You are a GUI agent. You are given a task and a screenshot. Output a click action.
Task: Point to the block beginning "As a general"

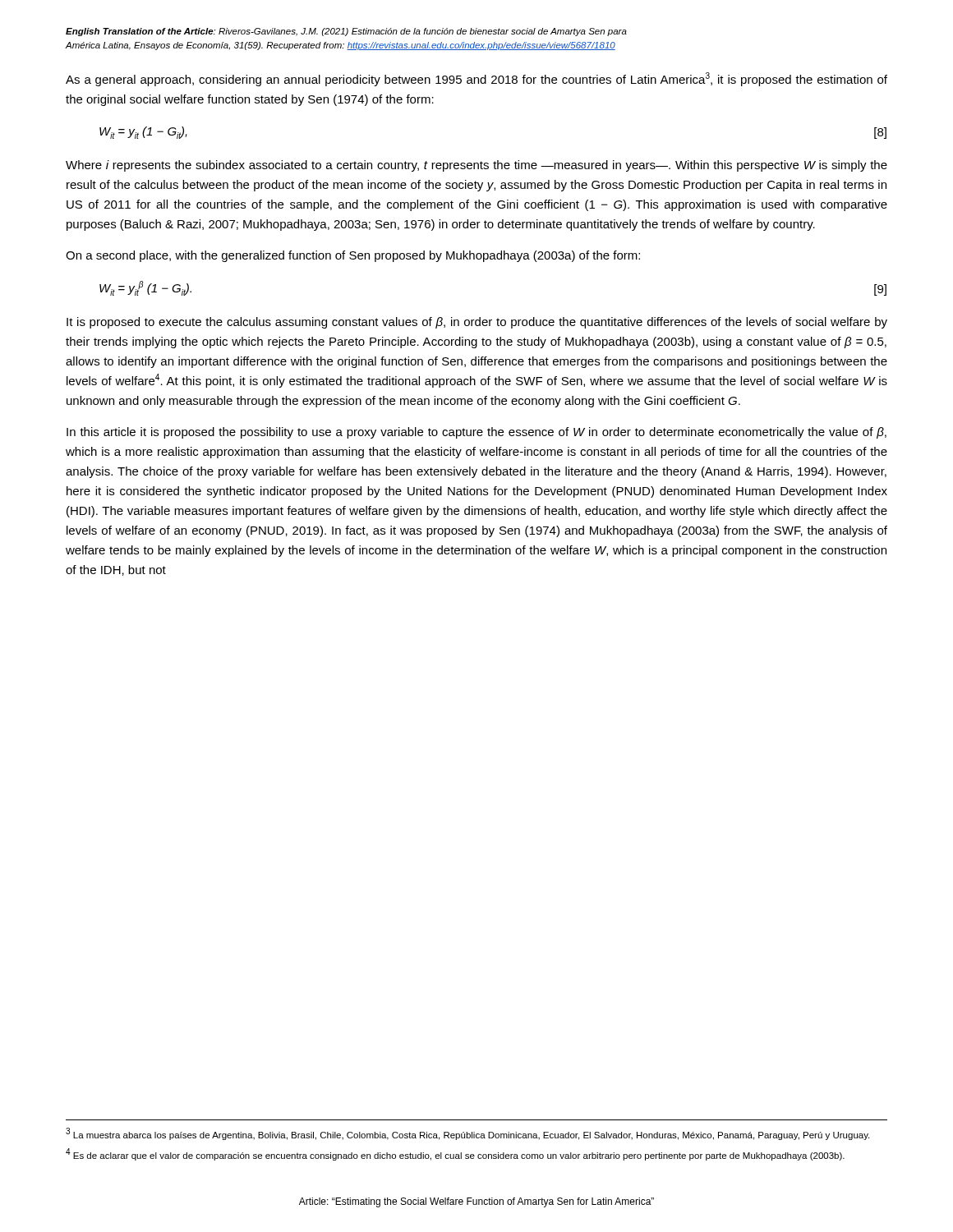click(x=476, y=88)
